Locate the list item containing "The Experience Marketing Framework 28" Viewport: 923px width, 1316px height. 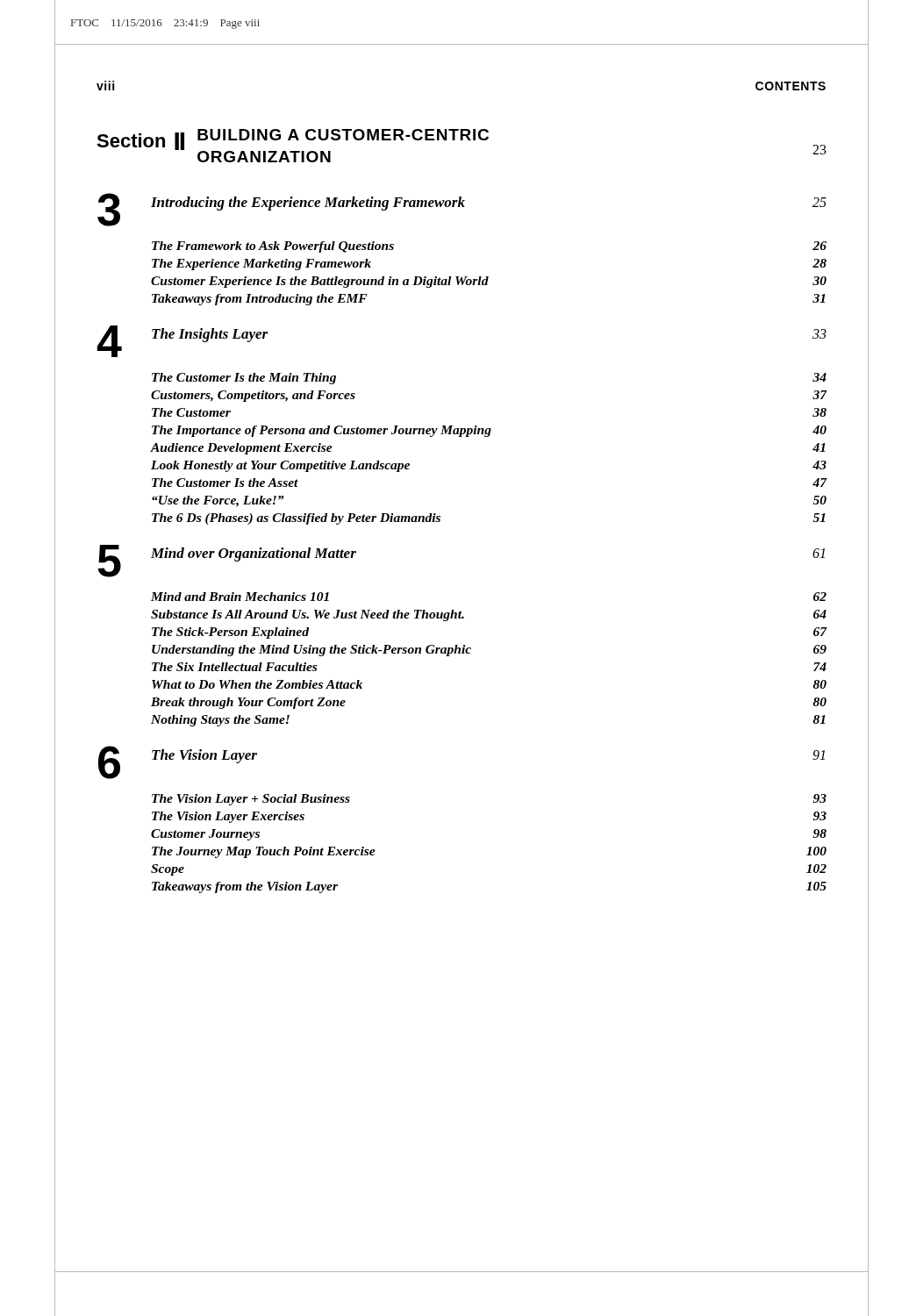point(252,265)
